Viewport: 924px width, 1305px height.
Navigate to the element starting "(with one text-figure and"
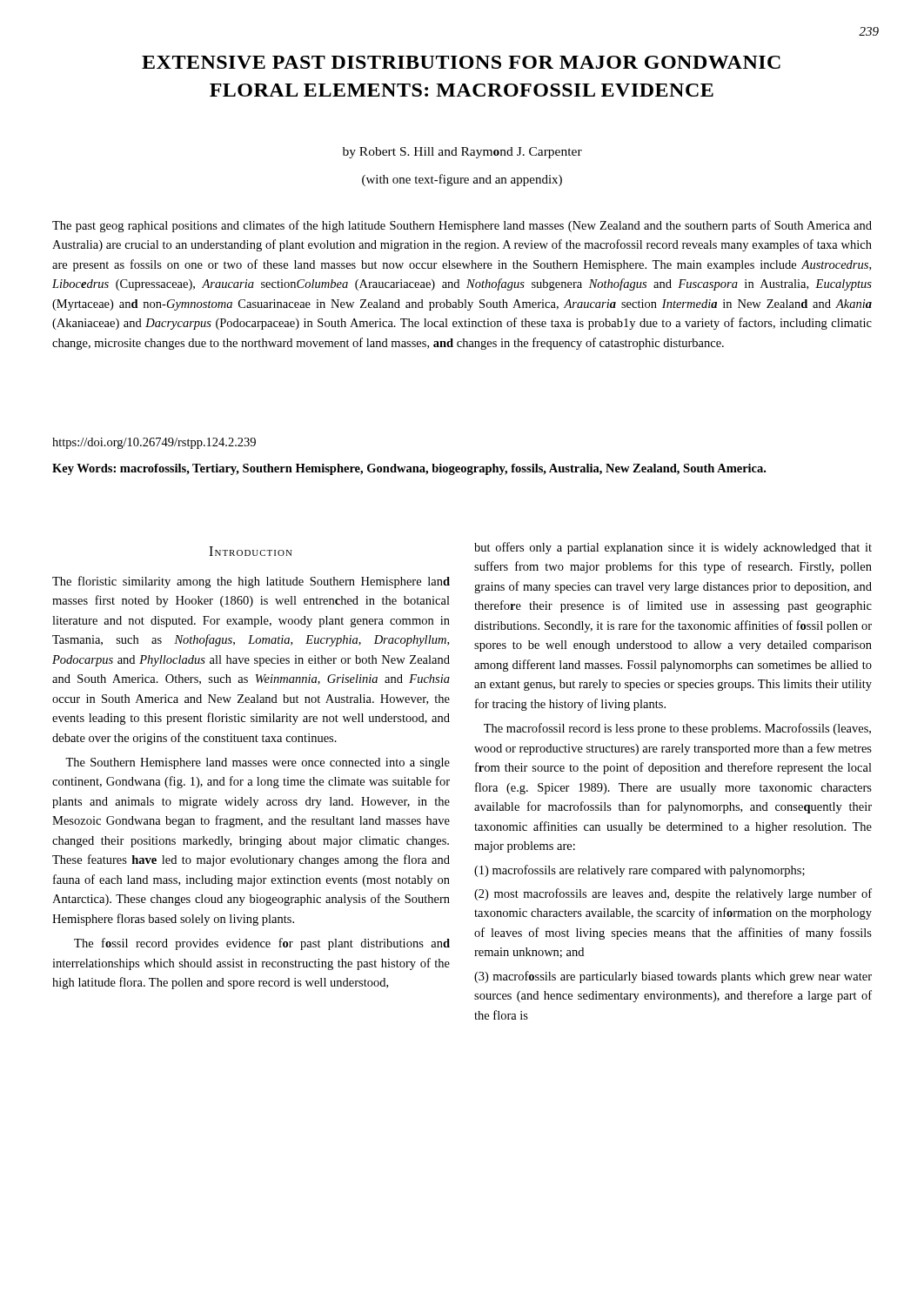tap(462, 179)
